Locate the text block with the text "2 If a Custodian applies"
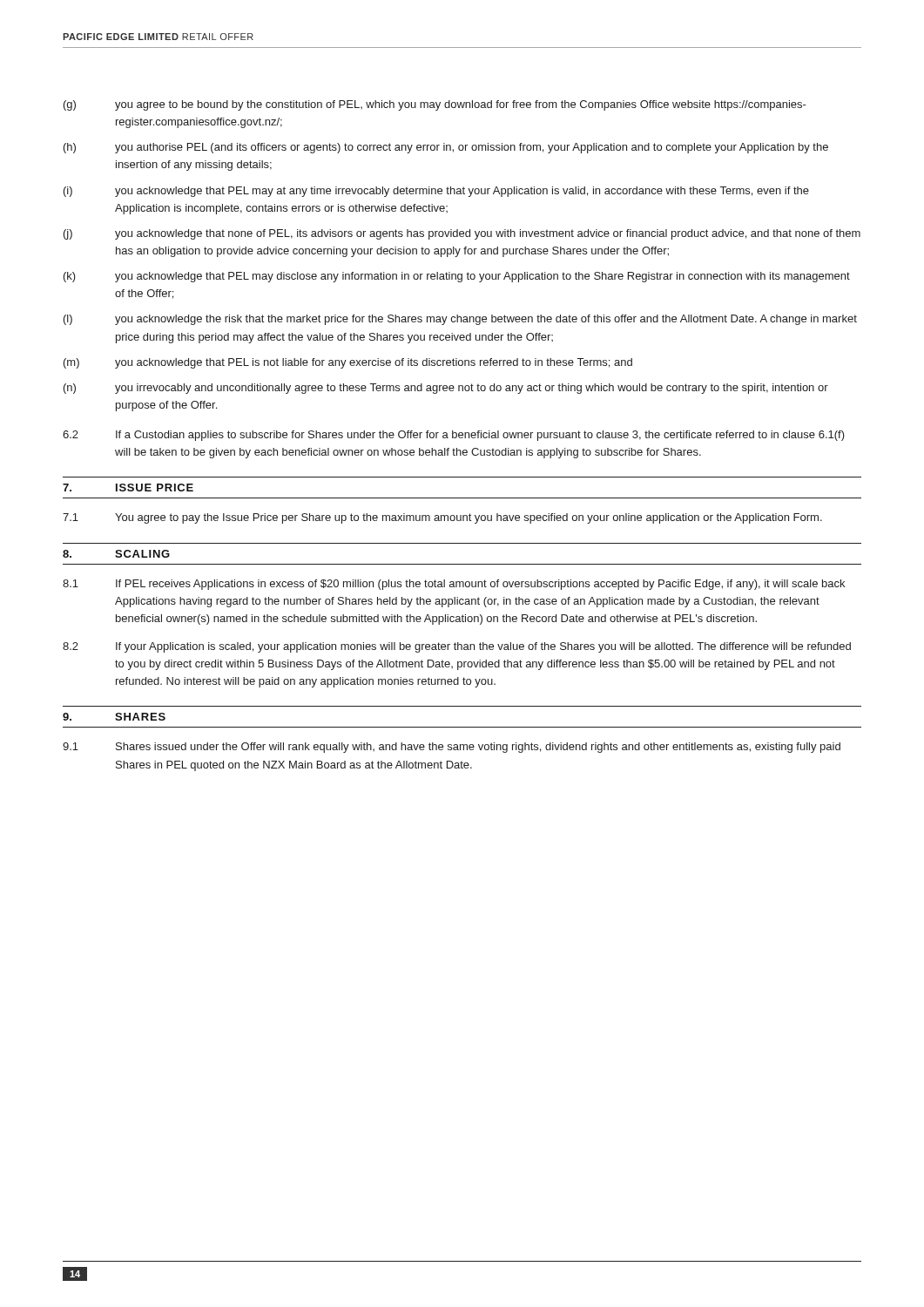The image size is (924, 1307). click(462, 444)
